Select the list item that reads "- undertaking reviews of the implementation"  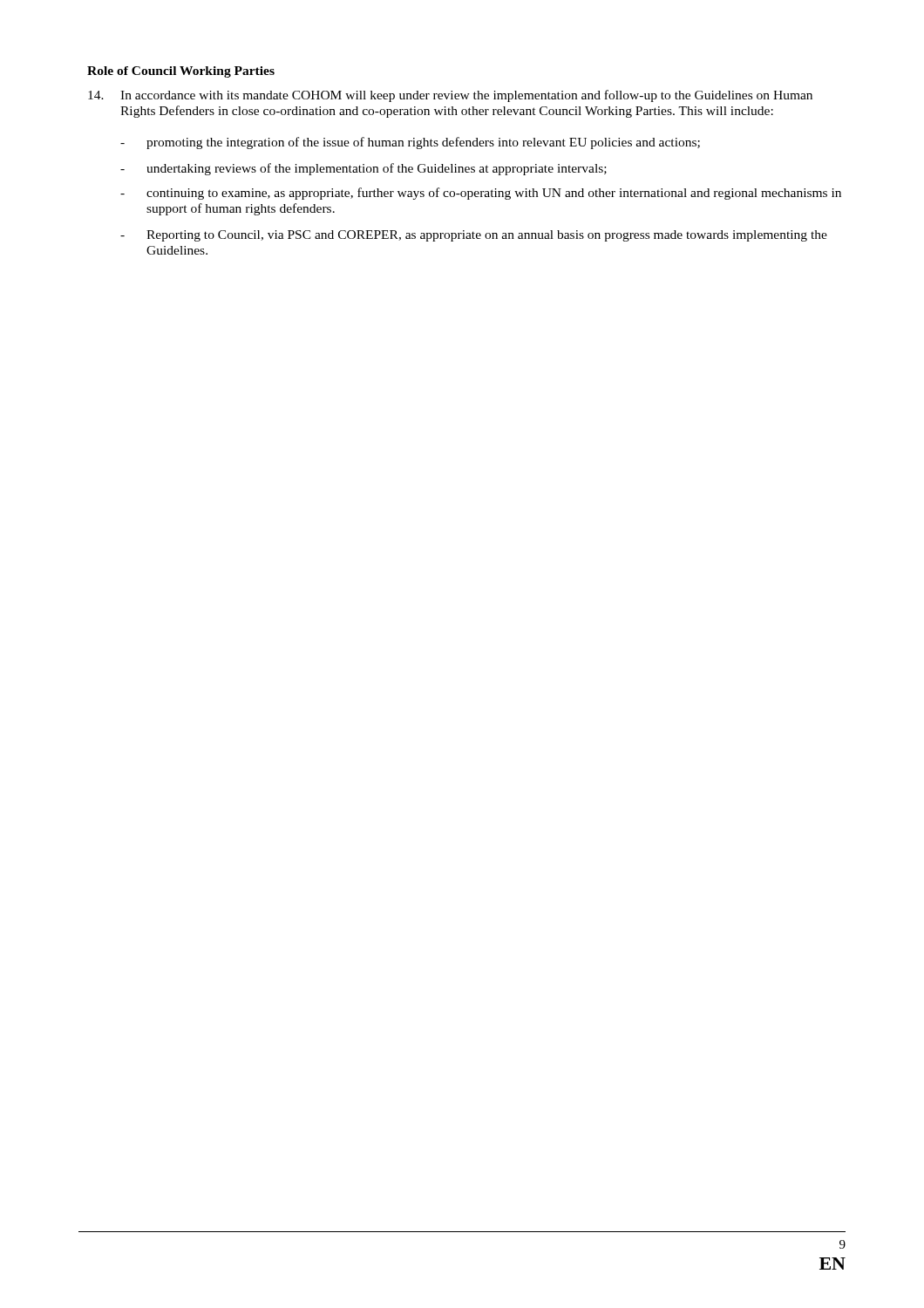(x=483, y=168)
